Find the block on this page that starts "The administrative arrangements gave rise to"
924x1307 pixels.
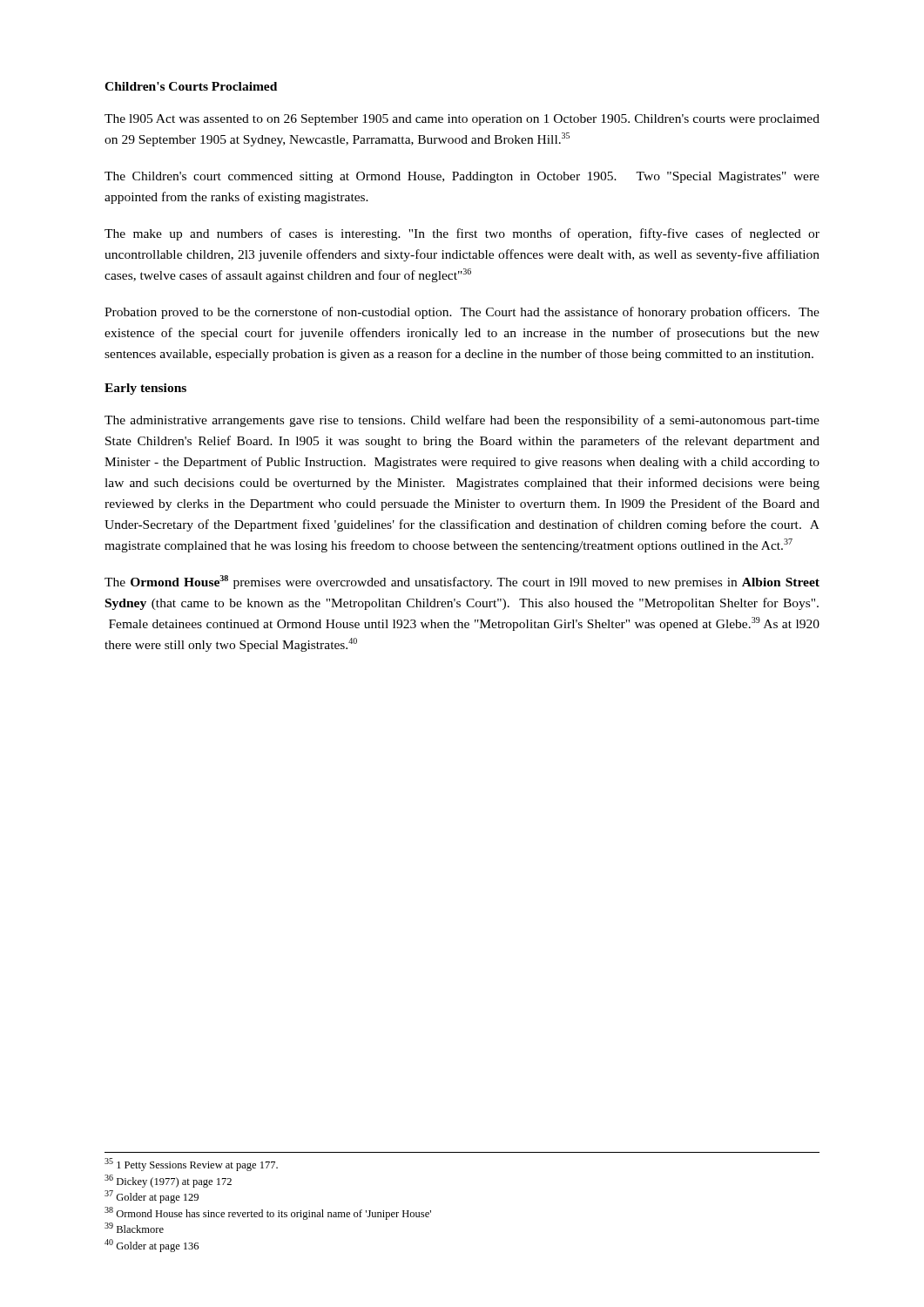click(462, 482)
